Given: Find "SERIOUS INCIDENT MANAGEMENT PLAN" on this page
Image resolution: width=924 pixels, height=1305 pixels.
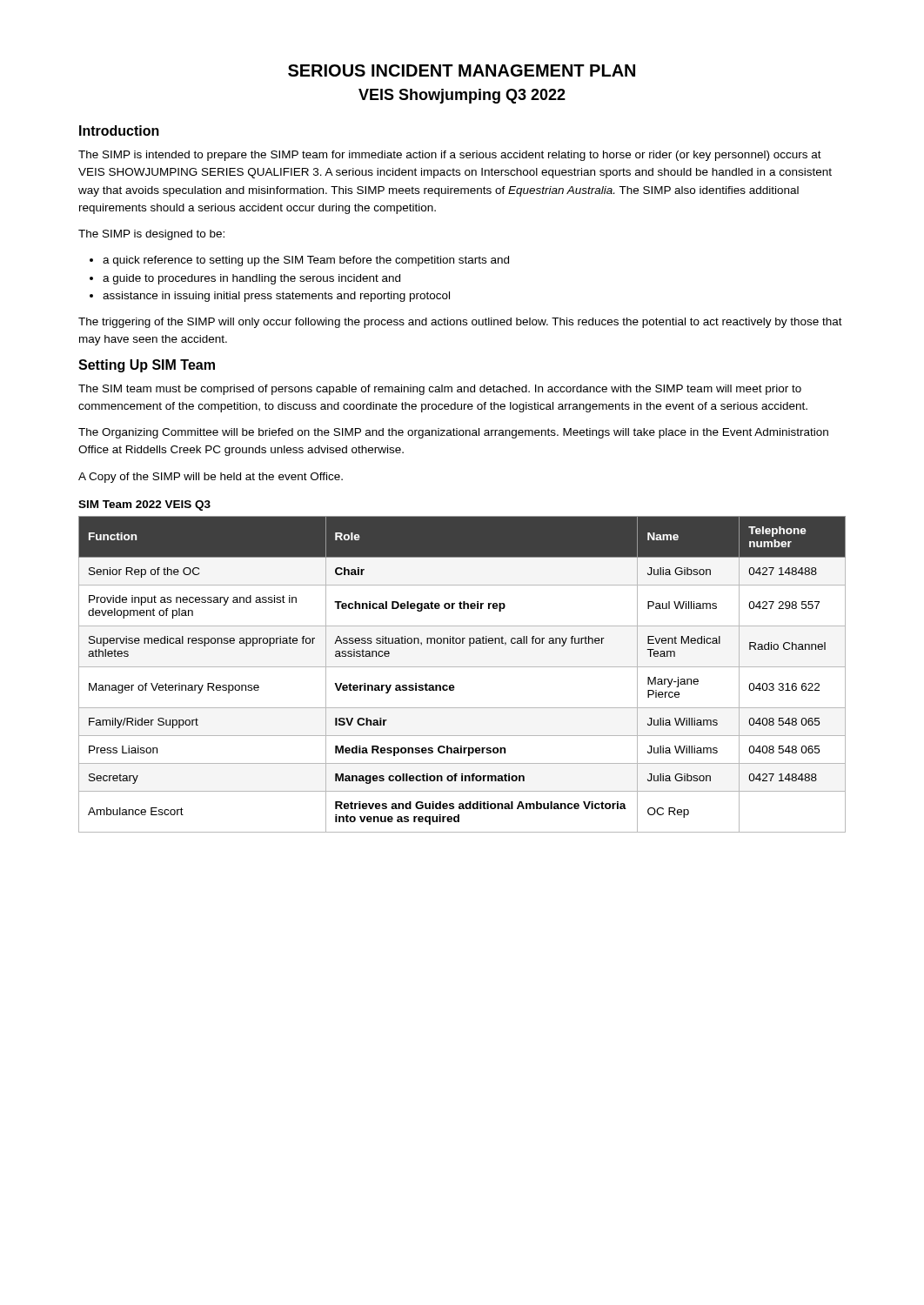Looking at the screenshot, I should coord(462,71).
